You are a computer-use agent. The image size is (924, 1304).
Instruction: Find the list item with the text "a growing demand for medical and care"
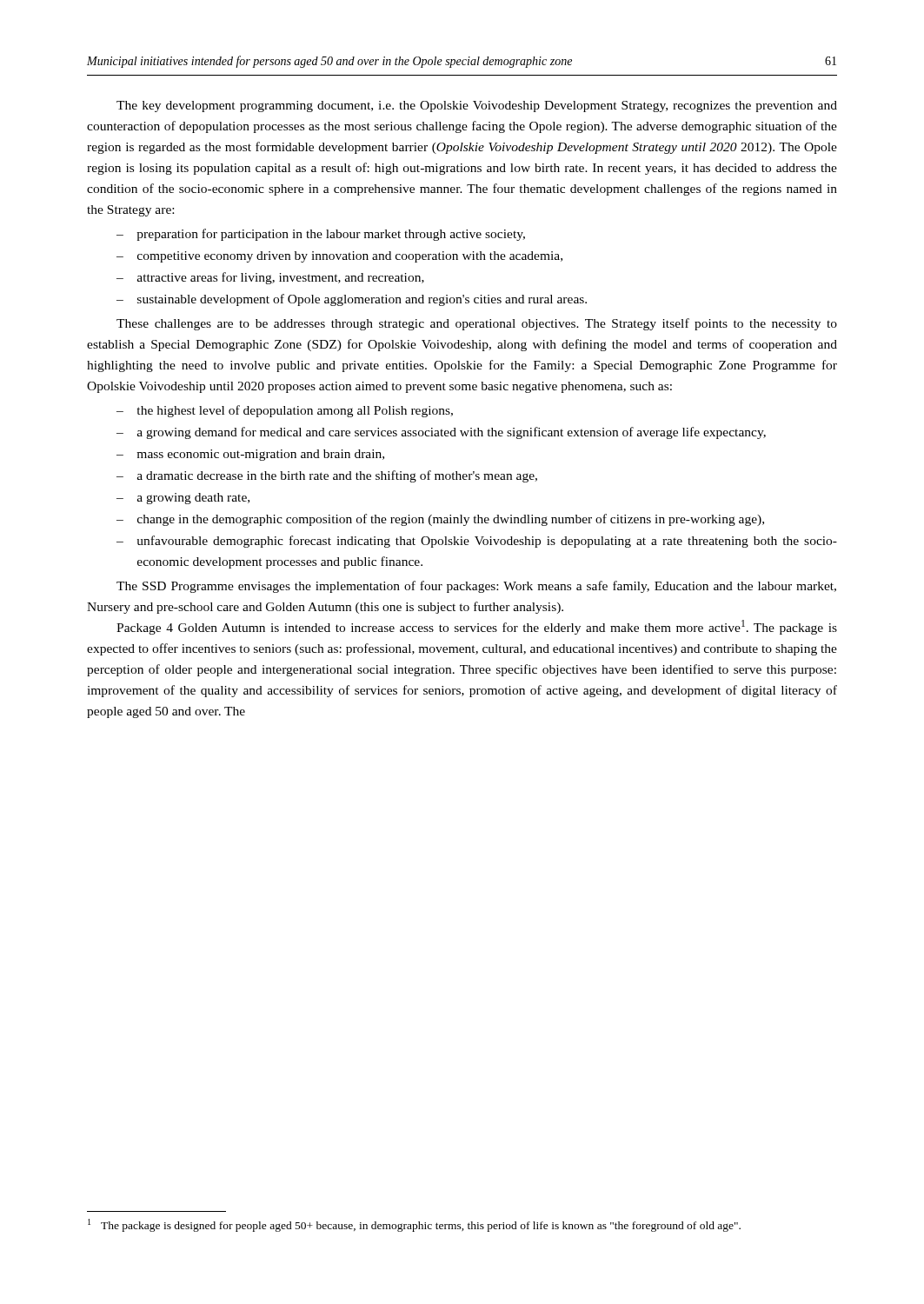(x=452, y=432)
